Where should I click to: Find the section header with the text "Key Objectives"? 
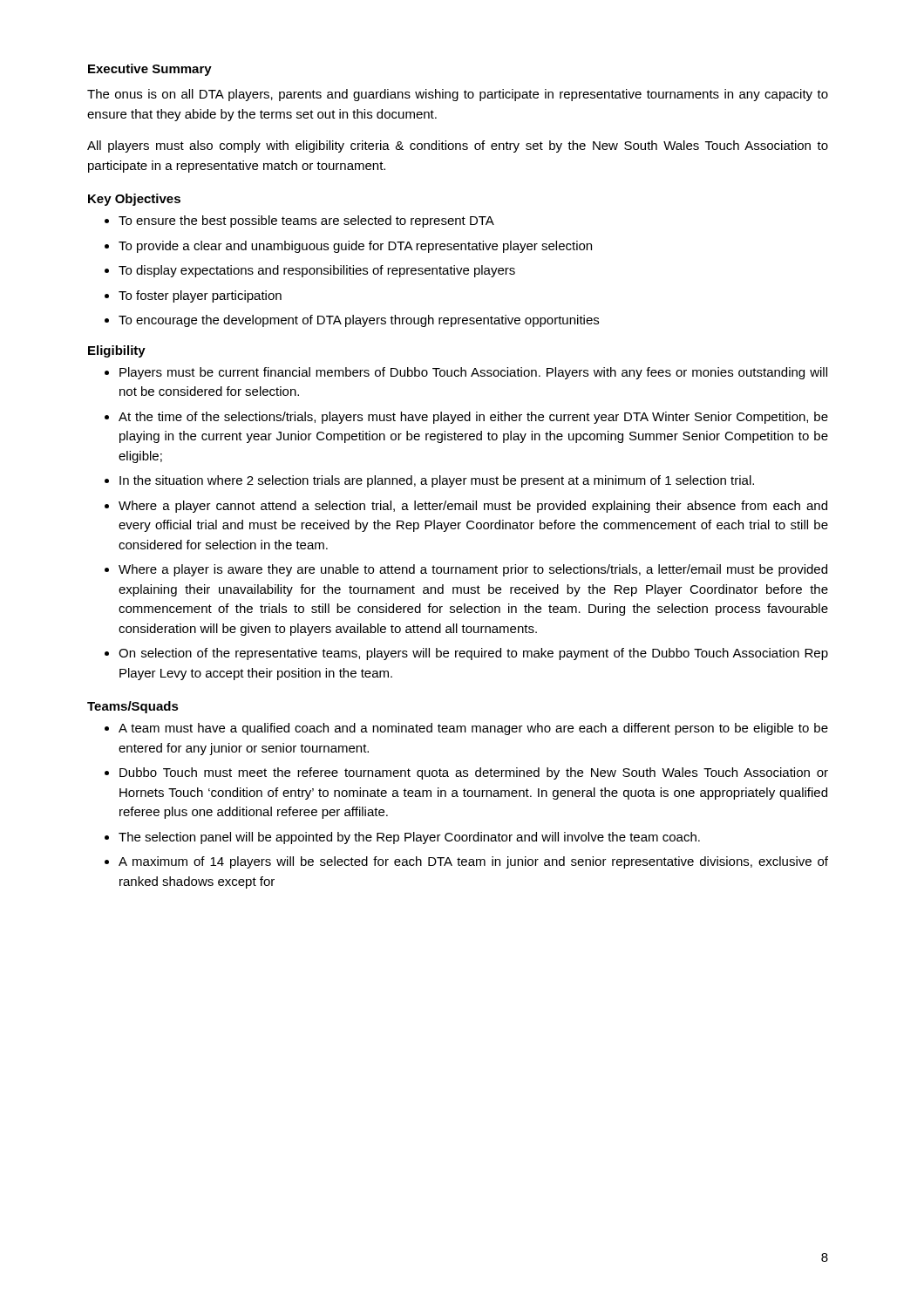point(134,198)
